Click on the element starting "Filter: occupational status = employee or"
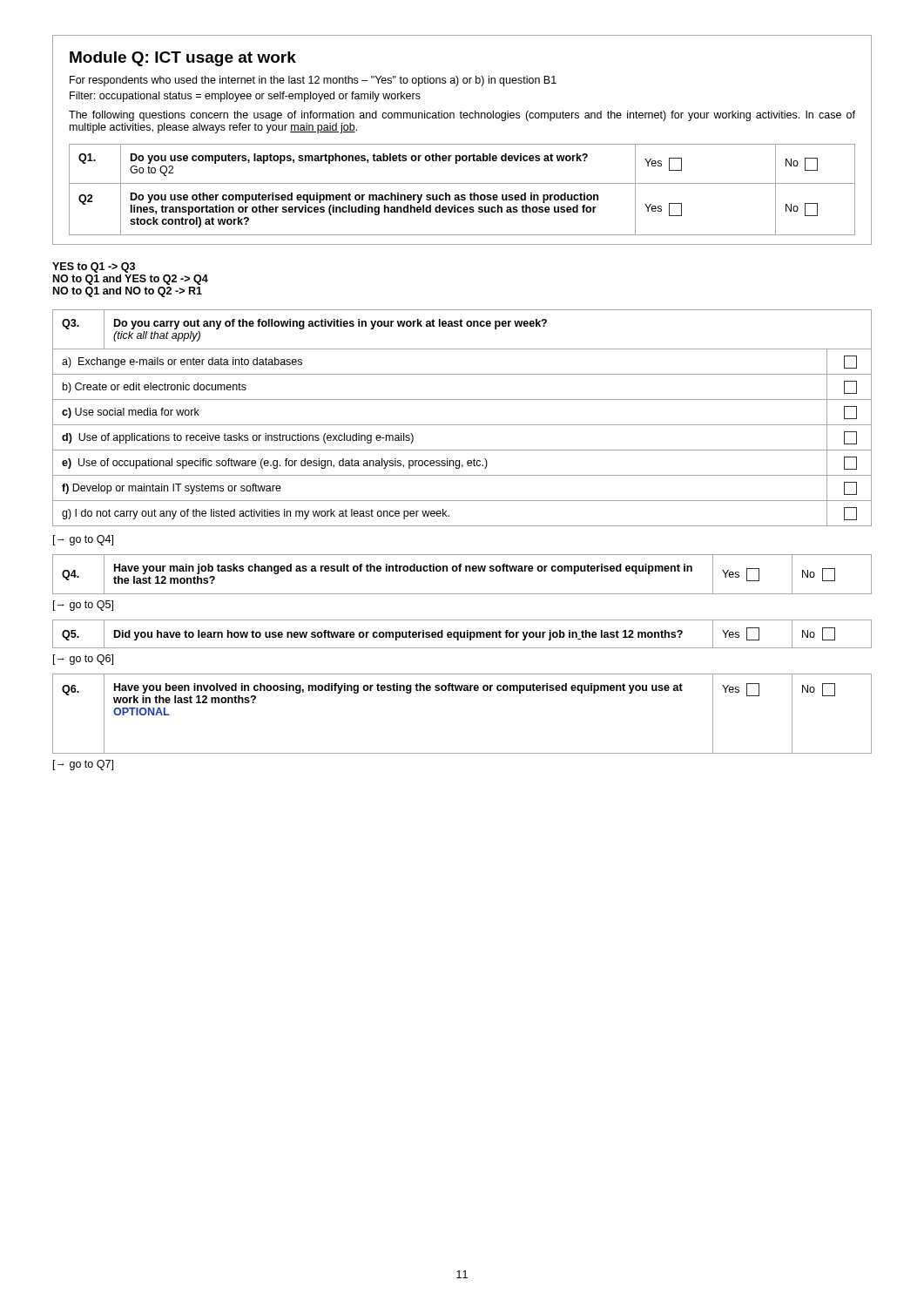The image size is (924, 1307). (245, 96)
